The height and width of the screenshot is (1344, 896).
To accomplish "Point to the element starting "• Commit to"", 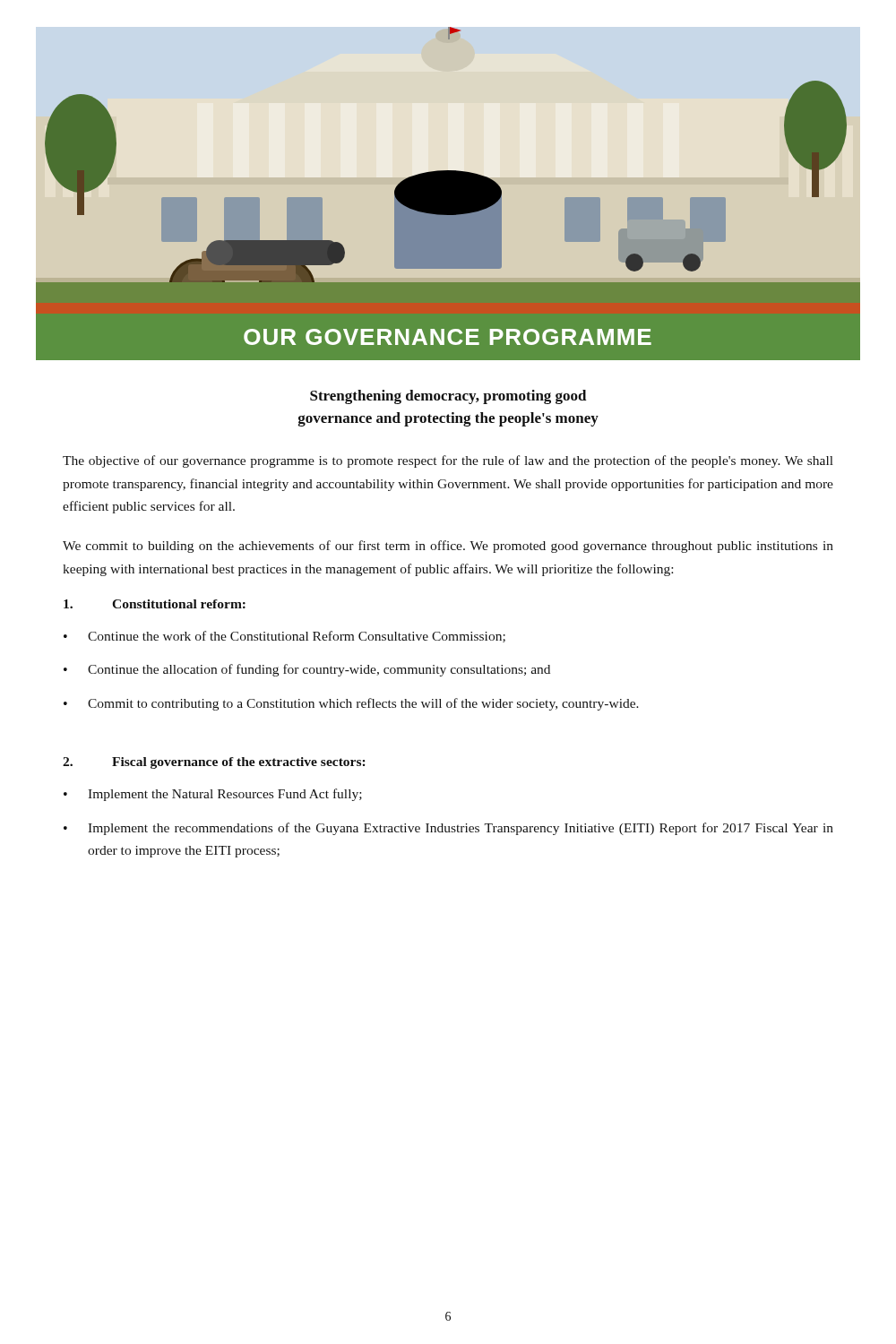I will coord(448,704).
